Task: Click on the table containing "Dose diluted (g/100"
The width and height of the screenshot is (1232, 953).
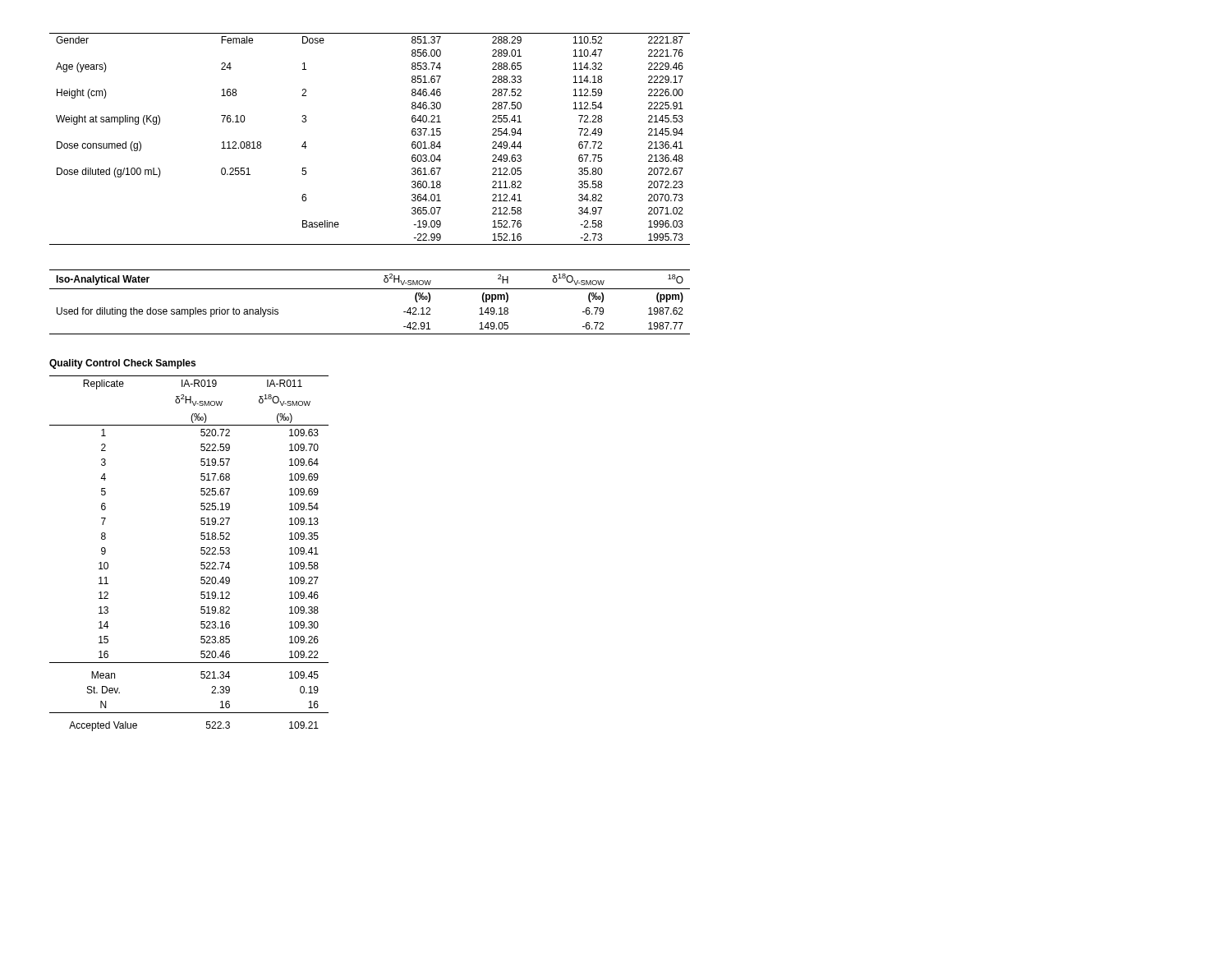Action: [x=616, y=139]
